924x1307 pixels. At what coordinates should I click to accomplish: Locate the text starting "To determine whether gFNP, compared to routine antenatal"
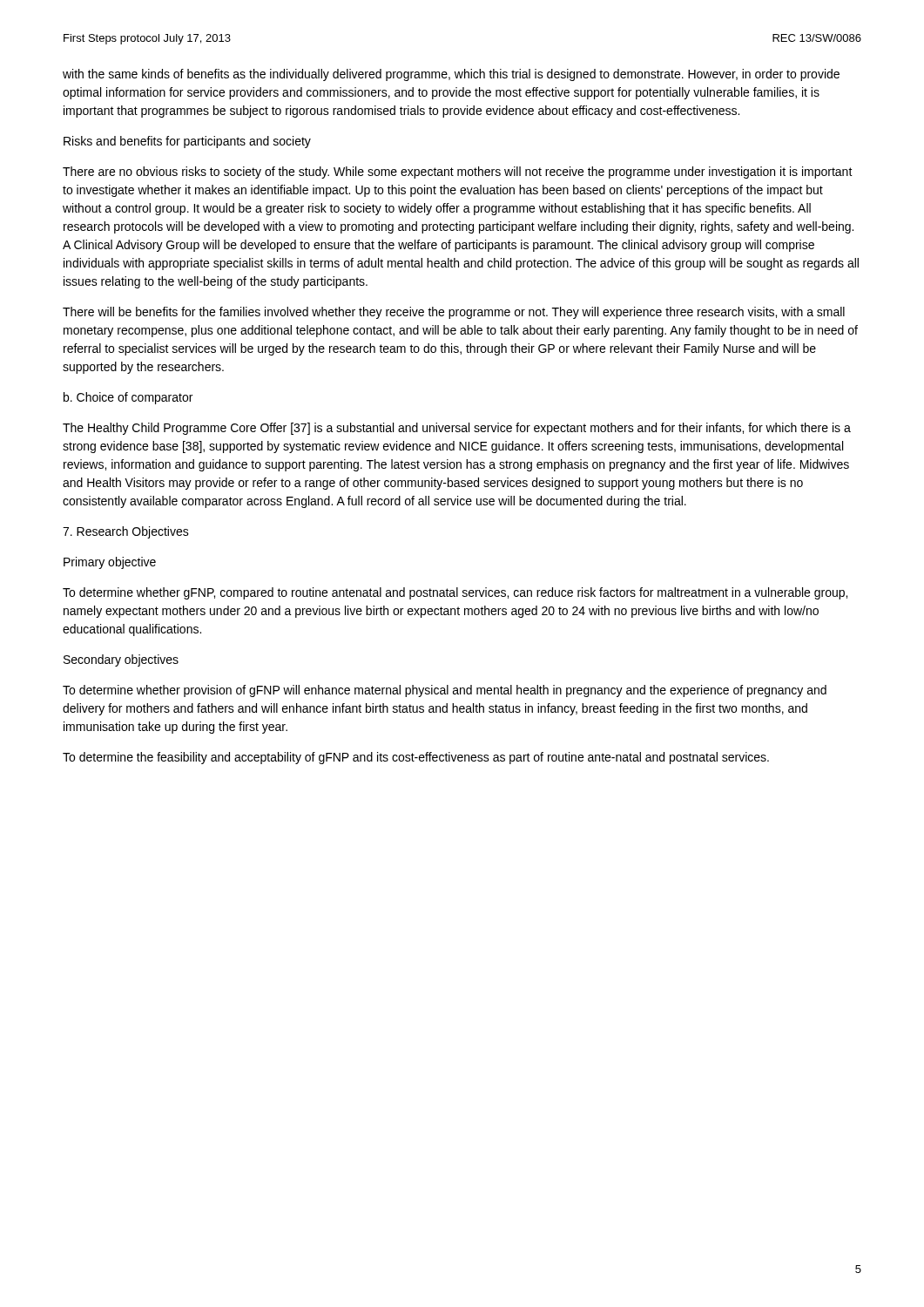click(x=462, y=611)
